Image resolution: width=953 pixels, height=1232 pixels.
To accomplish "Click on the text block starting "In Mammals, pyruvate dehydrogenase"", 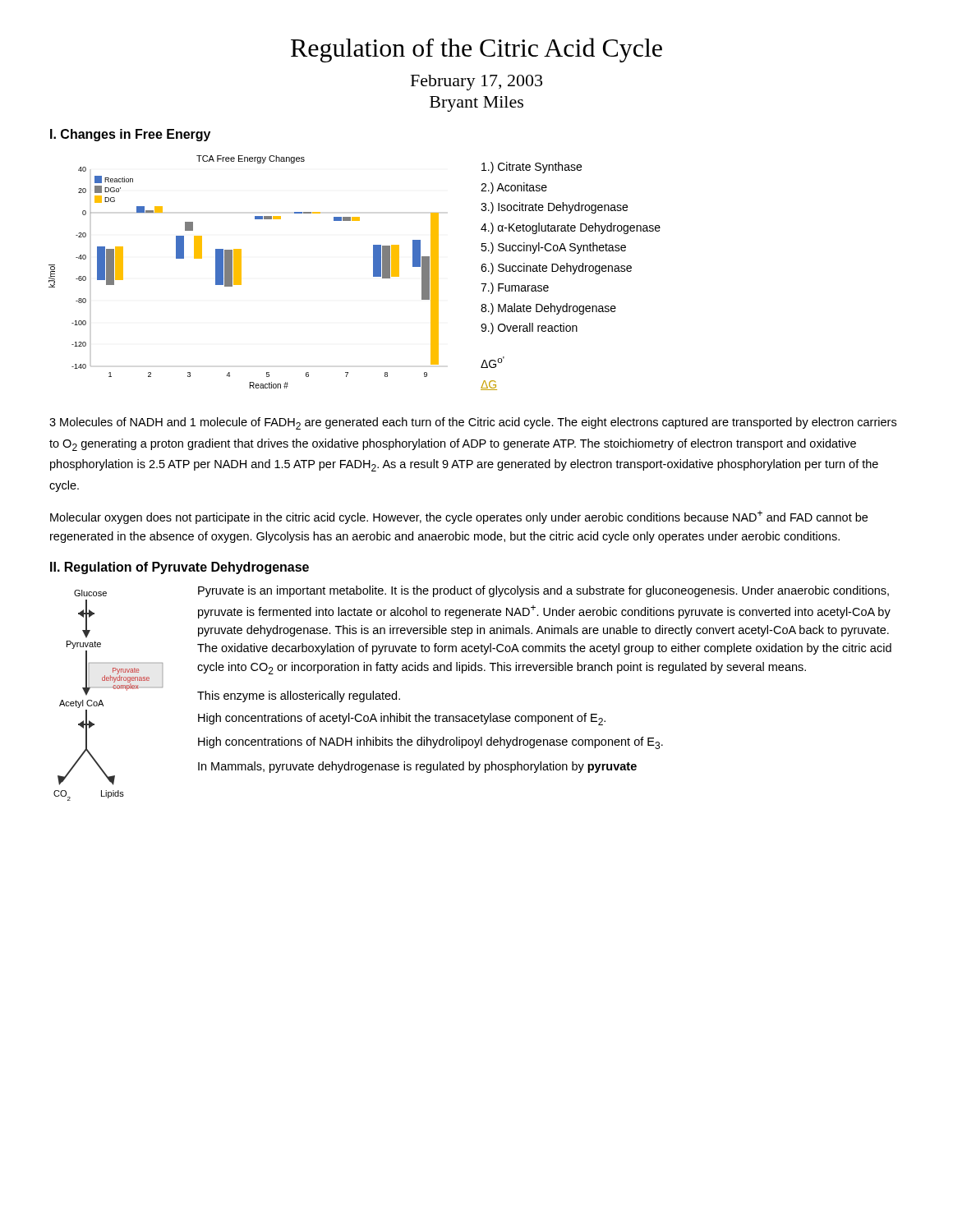I will point(417,766).
